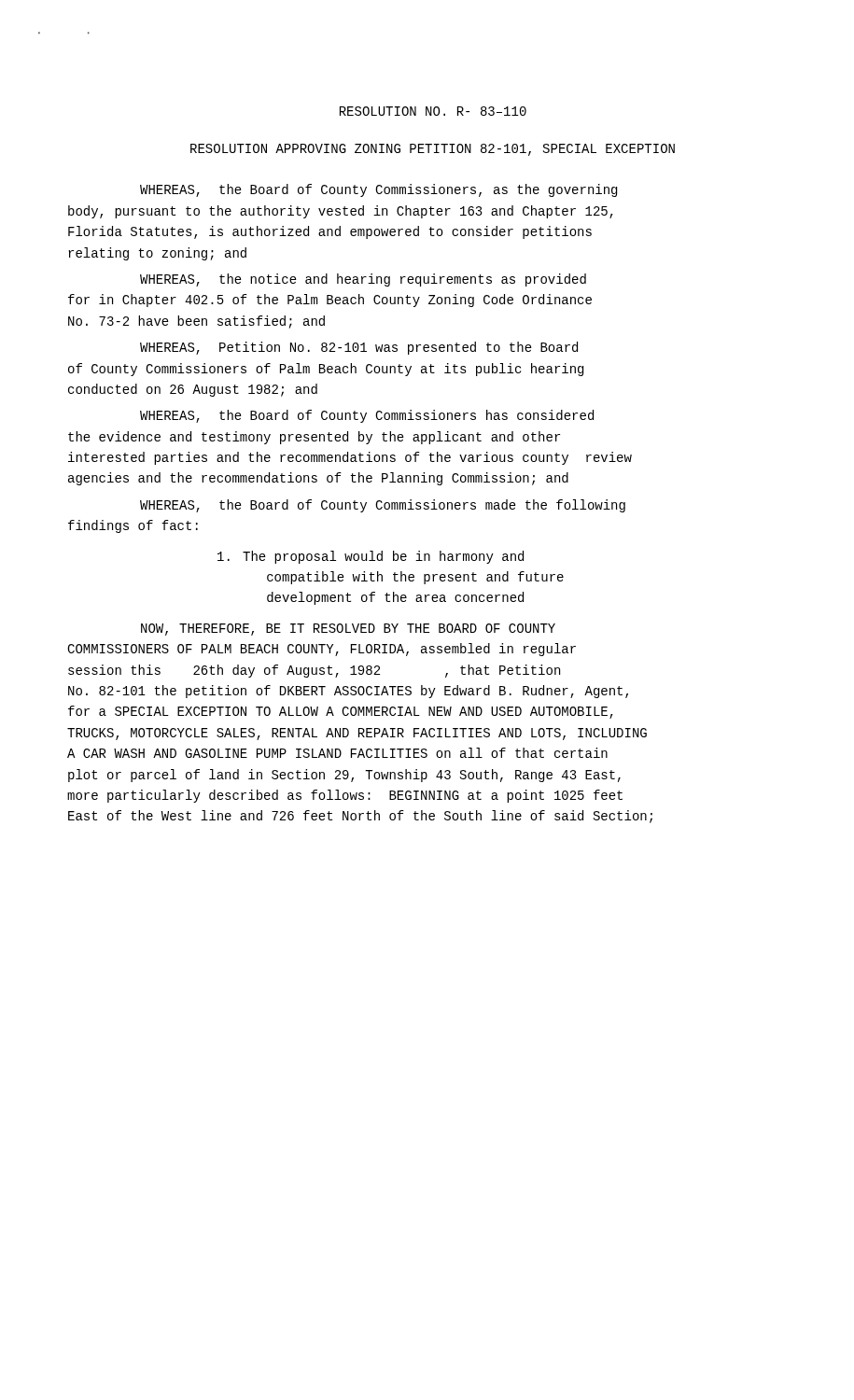
Task: Select the element starting "RESOLUTION NO. R-"
Action: click(433, 112)
